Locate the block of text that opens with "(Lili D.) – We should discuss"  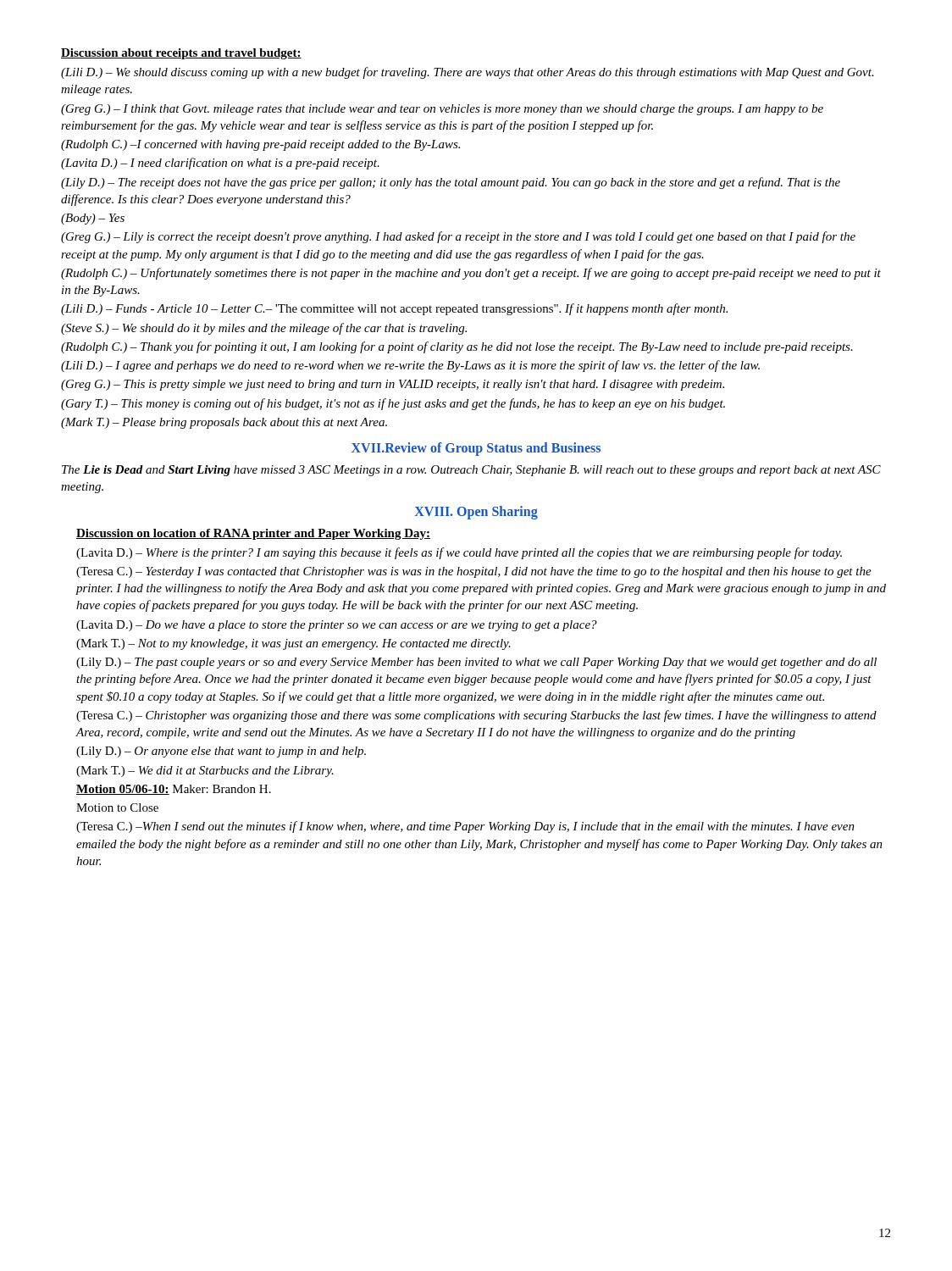[476, 81]
